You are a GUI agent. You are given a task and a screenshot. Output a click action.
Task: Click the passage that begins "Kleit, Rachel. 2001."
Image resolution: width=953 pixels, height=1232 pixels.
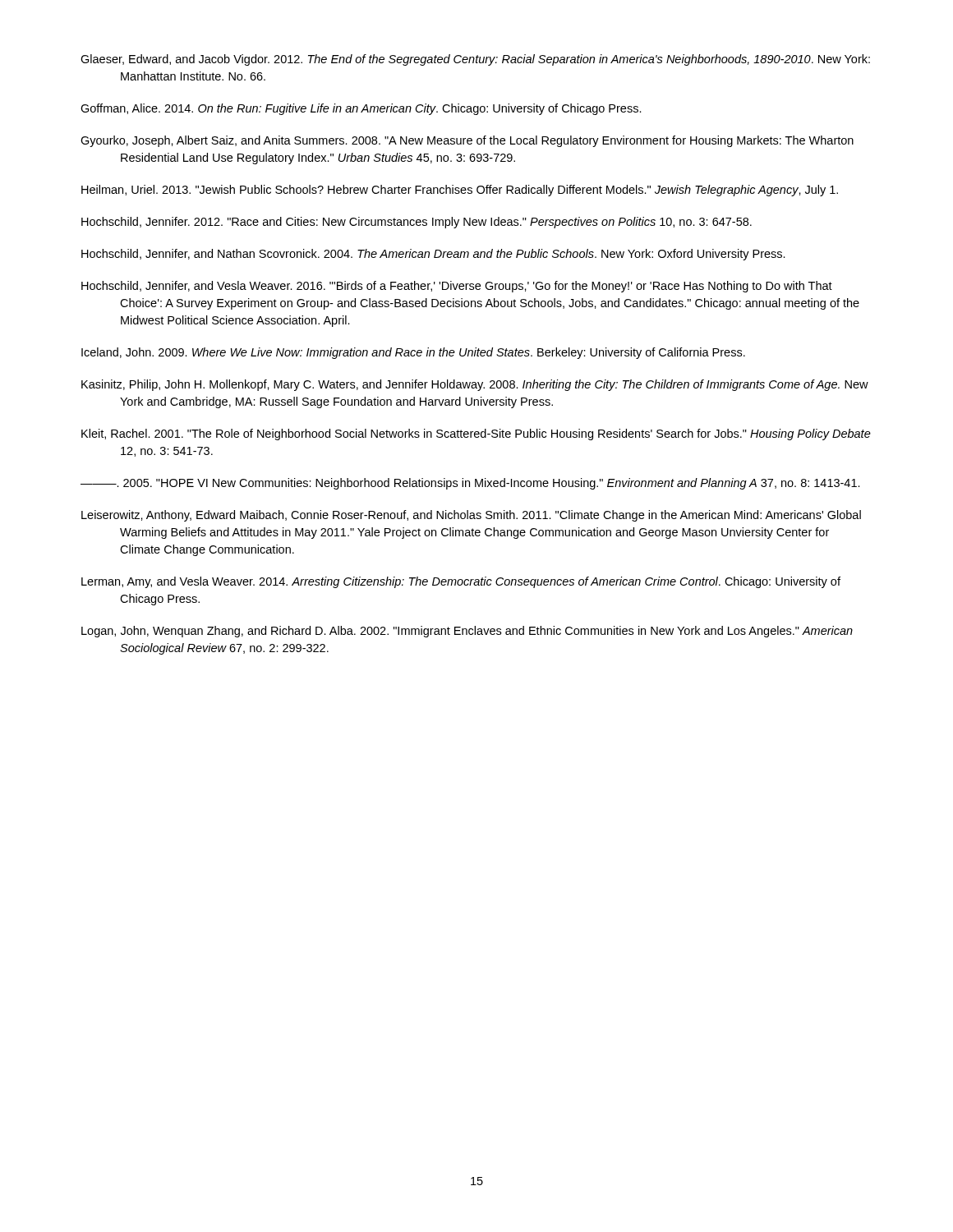coord(476,442)
